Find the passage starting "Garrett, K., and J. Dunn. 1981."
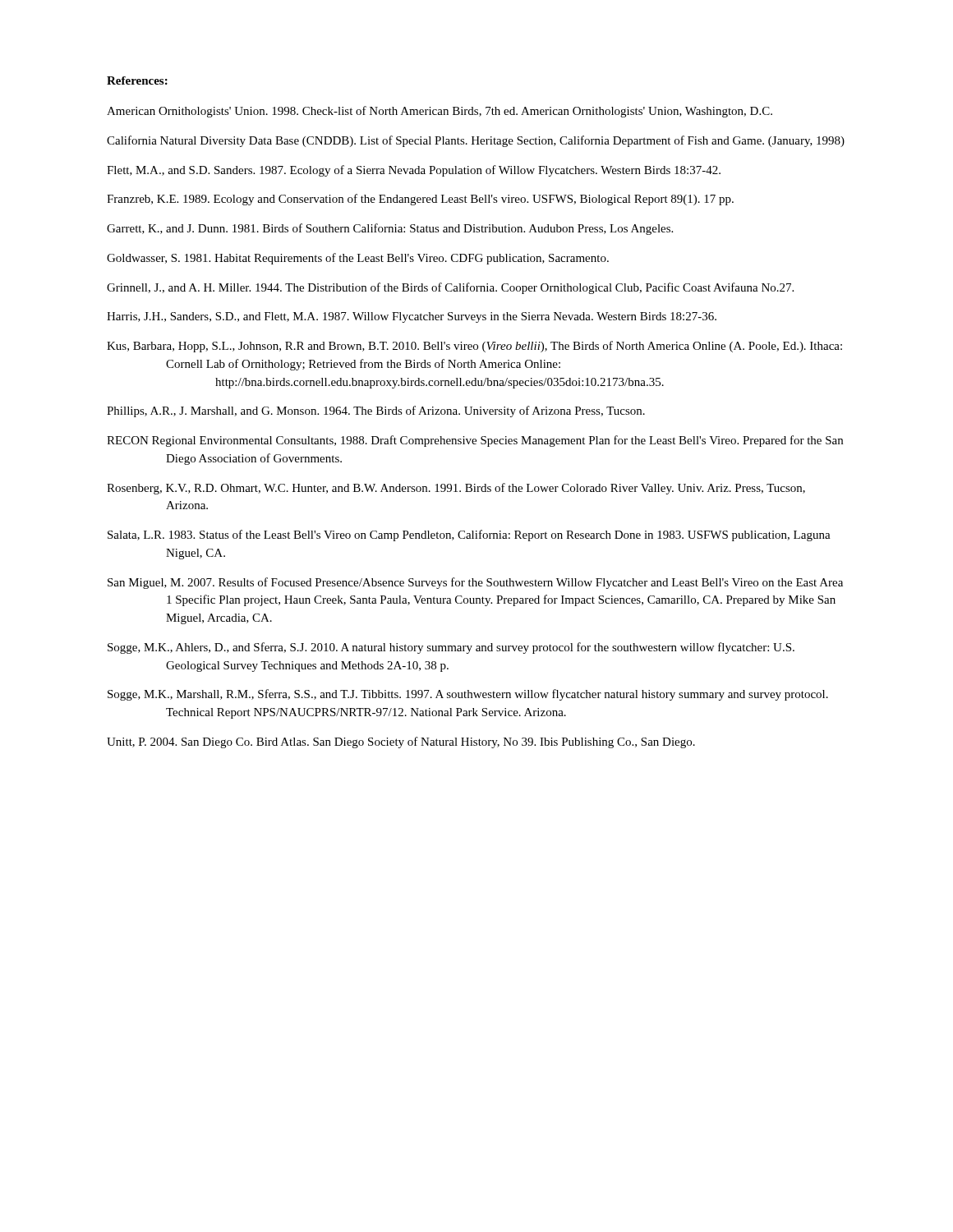953x1232 pixels. coord(390,228)
